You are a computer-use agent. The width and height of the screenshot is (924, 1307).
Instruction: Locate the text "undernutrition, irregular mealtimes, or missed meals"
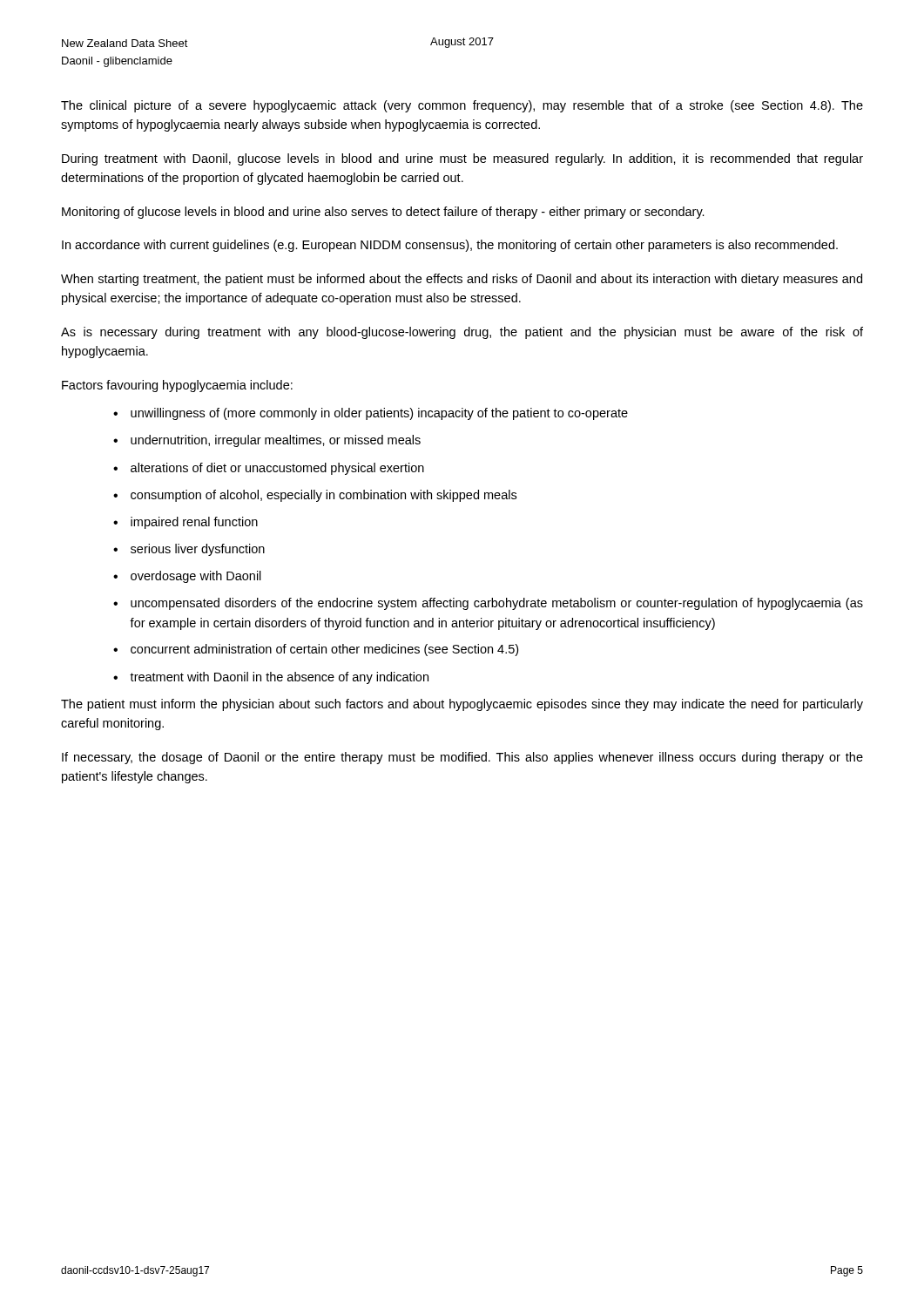276,441
